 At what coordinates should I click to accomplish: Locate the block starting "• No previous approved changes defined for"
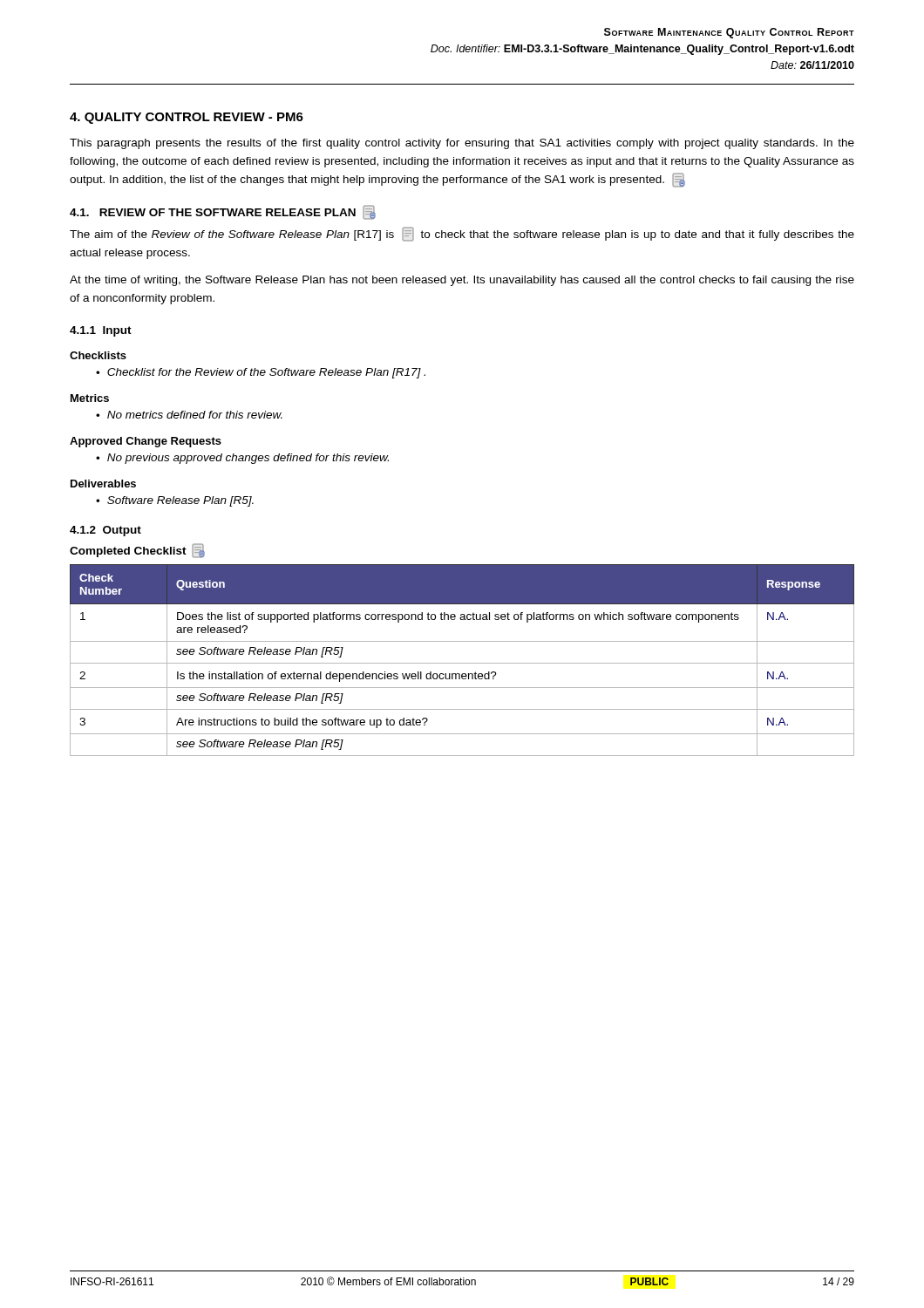click(243, 458)
